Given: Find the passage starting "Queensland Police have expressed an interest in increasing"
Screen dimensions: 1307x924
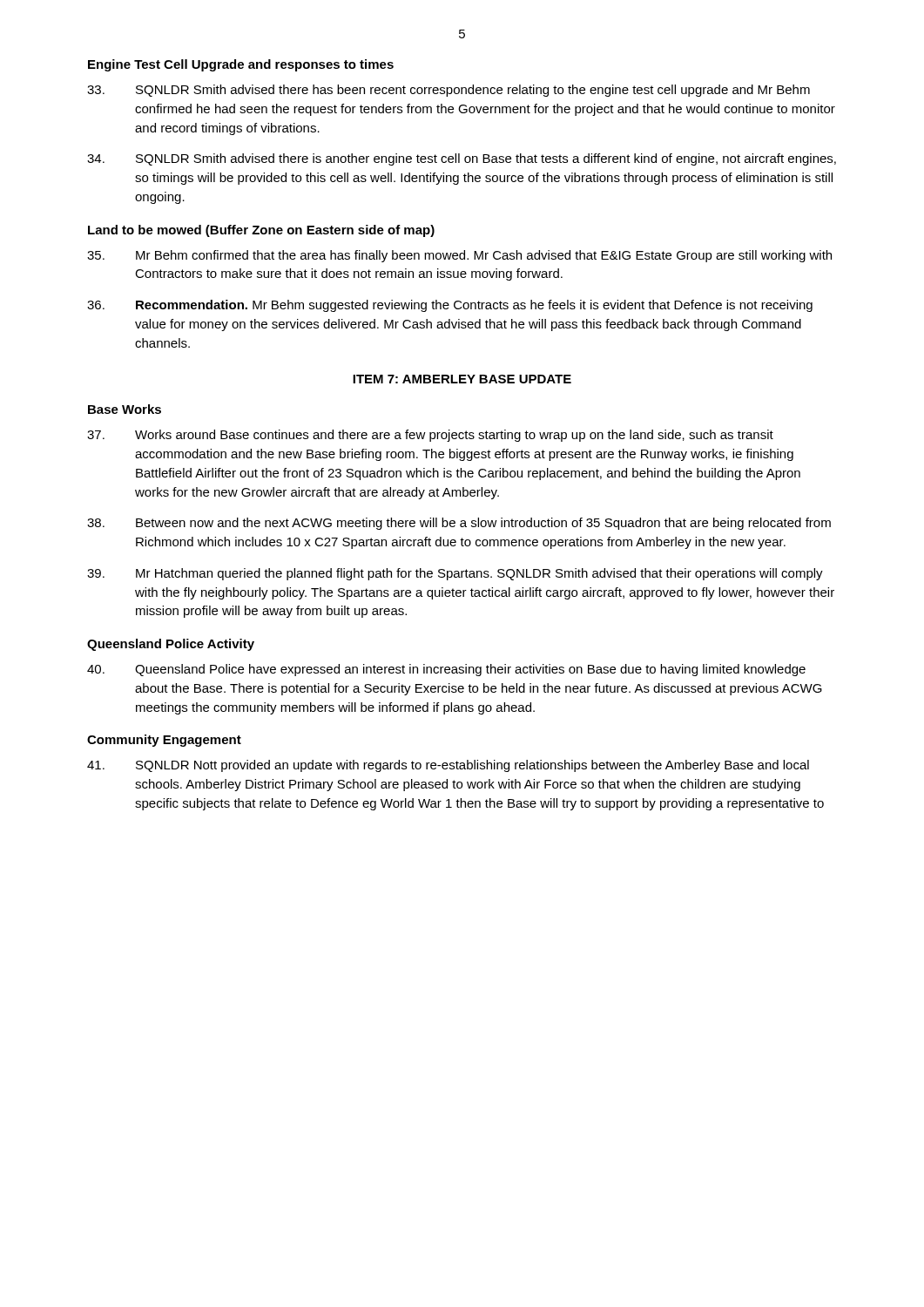Looking at the screenshot, I should tap(462, 688).
